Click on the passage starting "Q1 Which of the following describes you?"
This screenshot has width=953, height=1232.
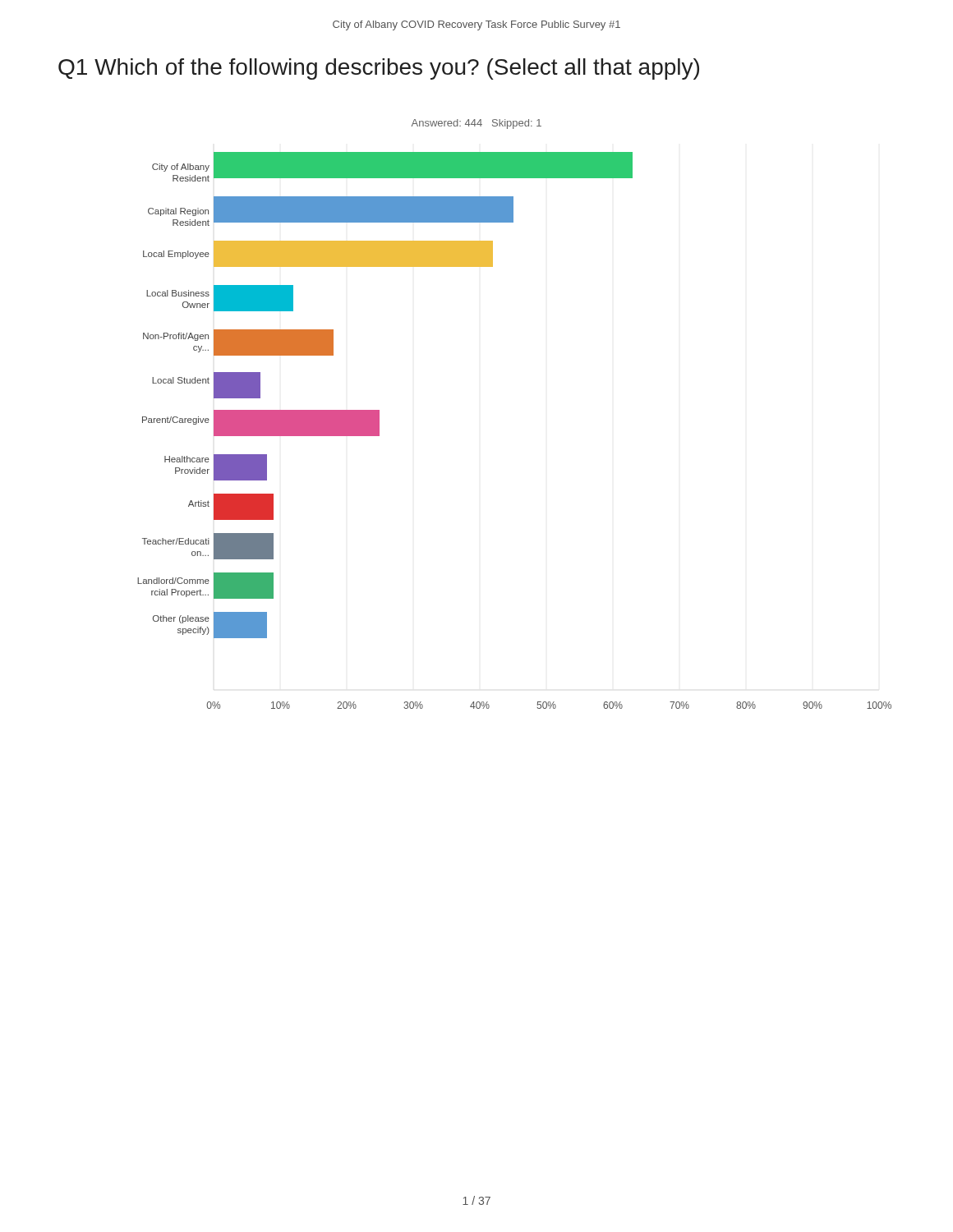379,67
